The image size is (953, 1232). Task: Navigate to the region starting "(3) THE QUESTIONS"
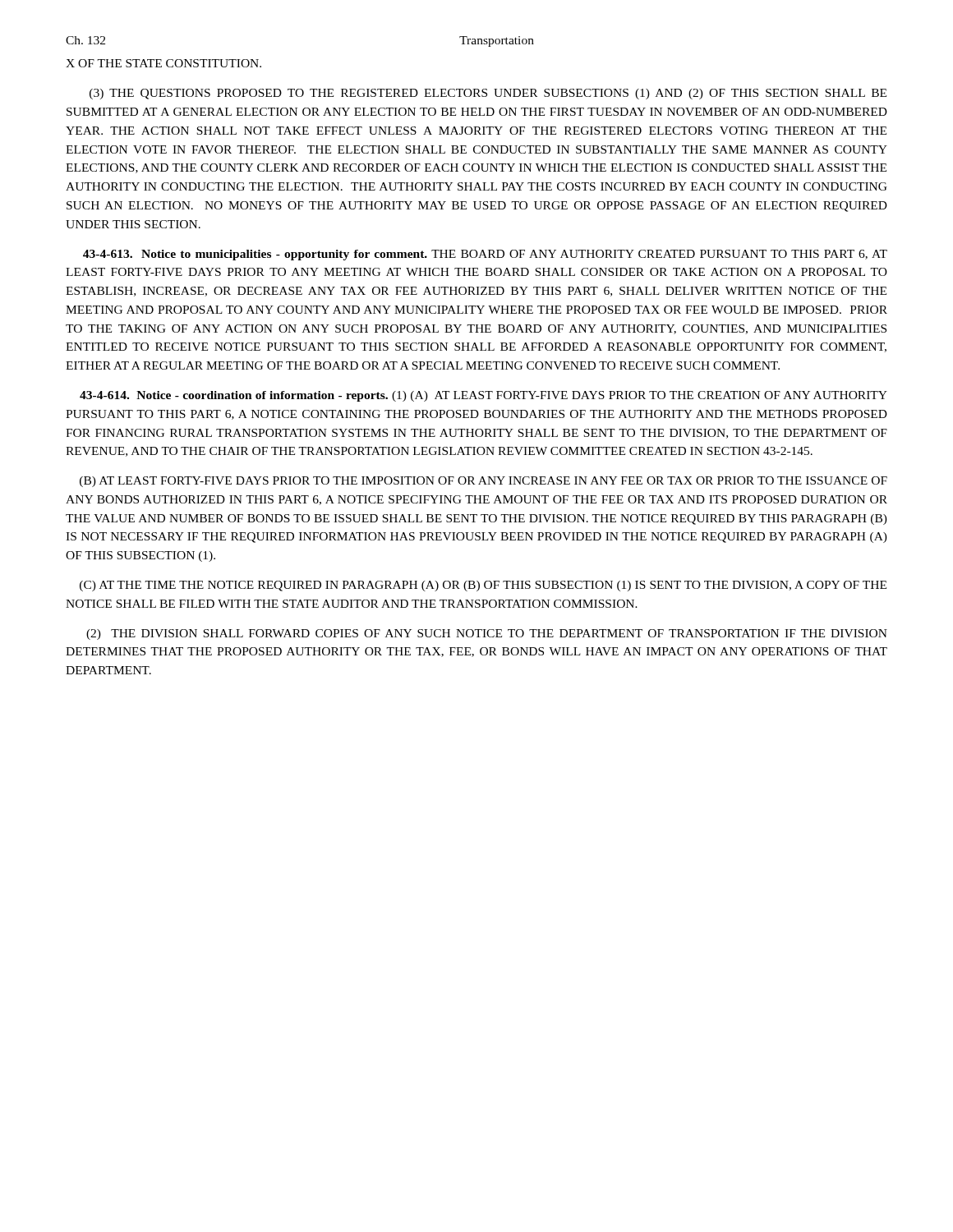tap(476, 158)
